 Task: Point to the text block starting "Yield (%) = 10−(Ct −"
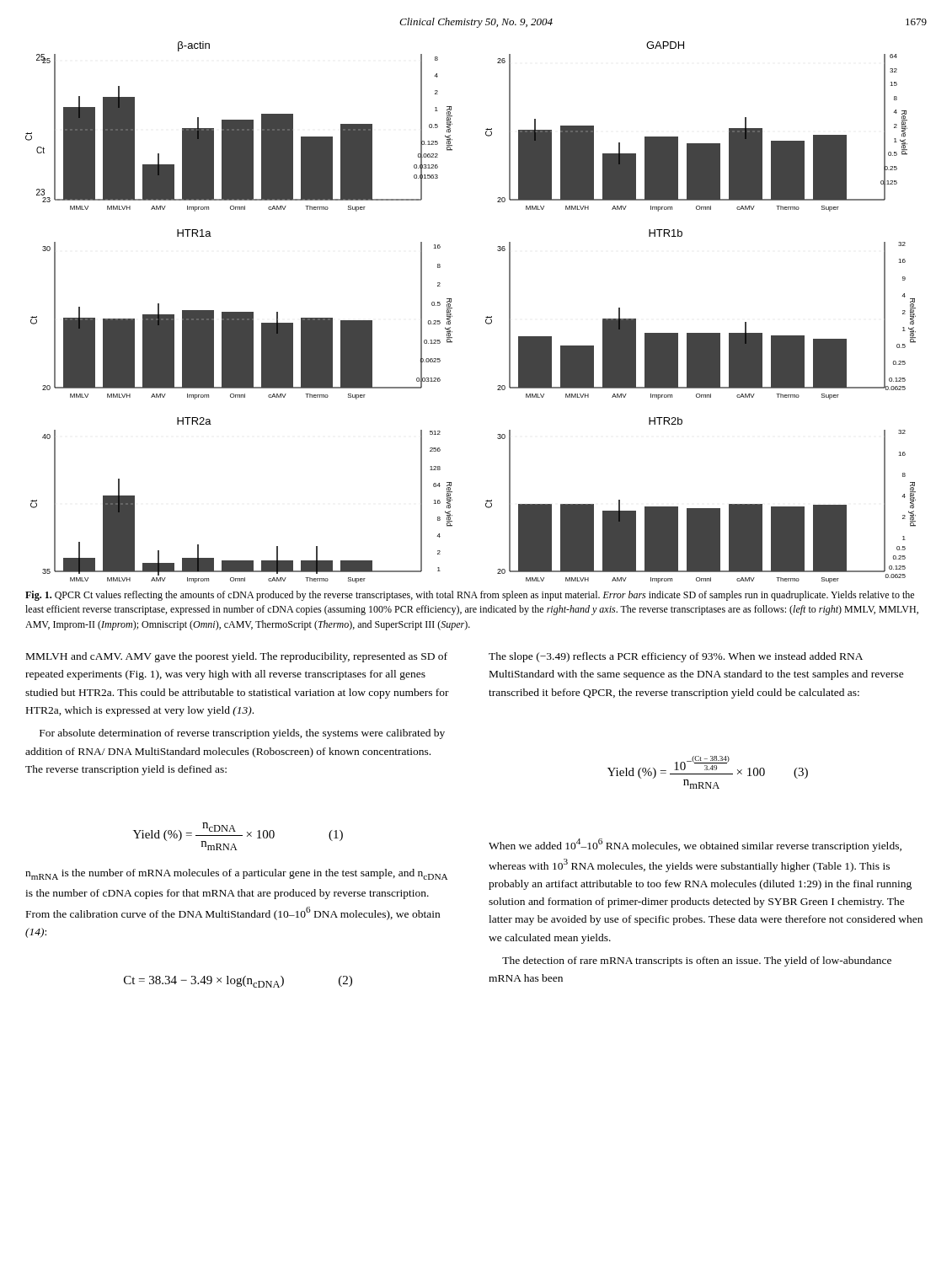tap(708, 773)
